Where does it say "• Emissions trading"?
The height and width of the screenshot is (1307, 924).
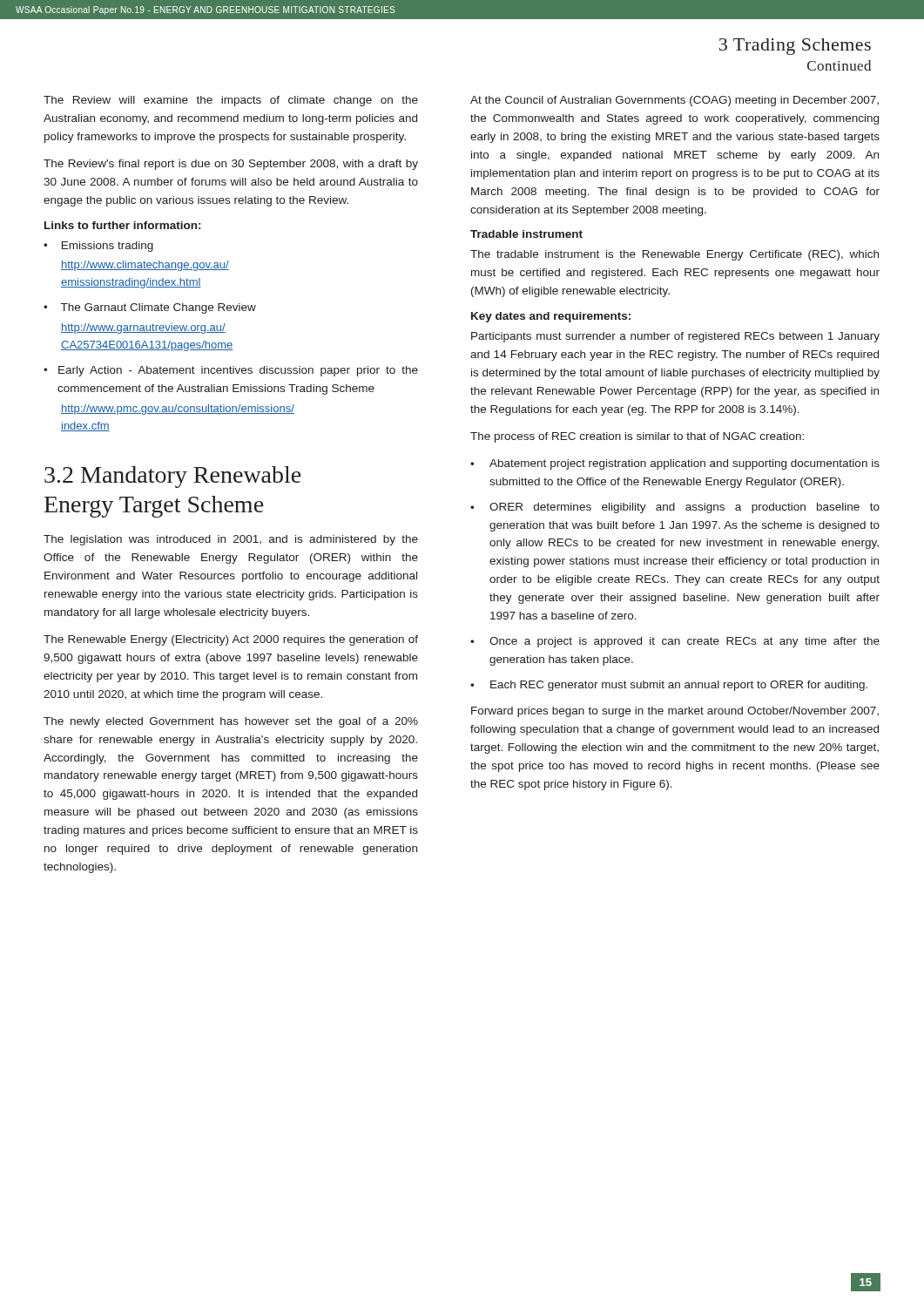pos(99,246)
